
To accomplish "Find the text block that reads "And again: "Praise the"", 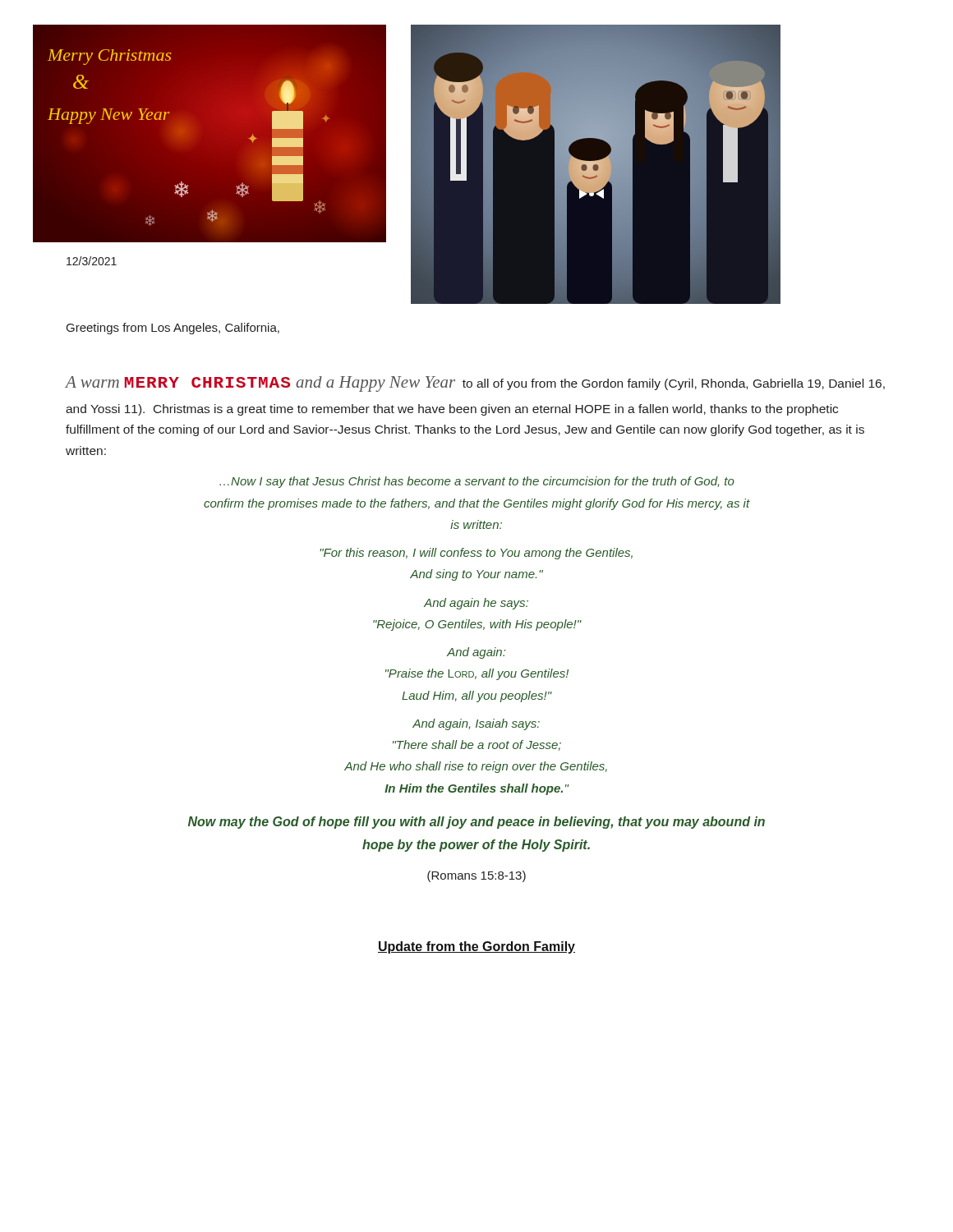I will point(476,673).
